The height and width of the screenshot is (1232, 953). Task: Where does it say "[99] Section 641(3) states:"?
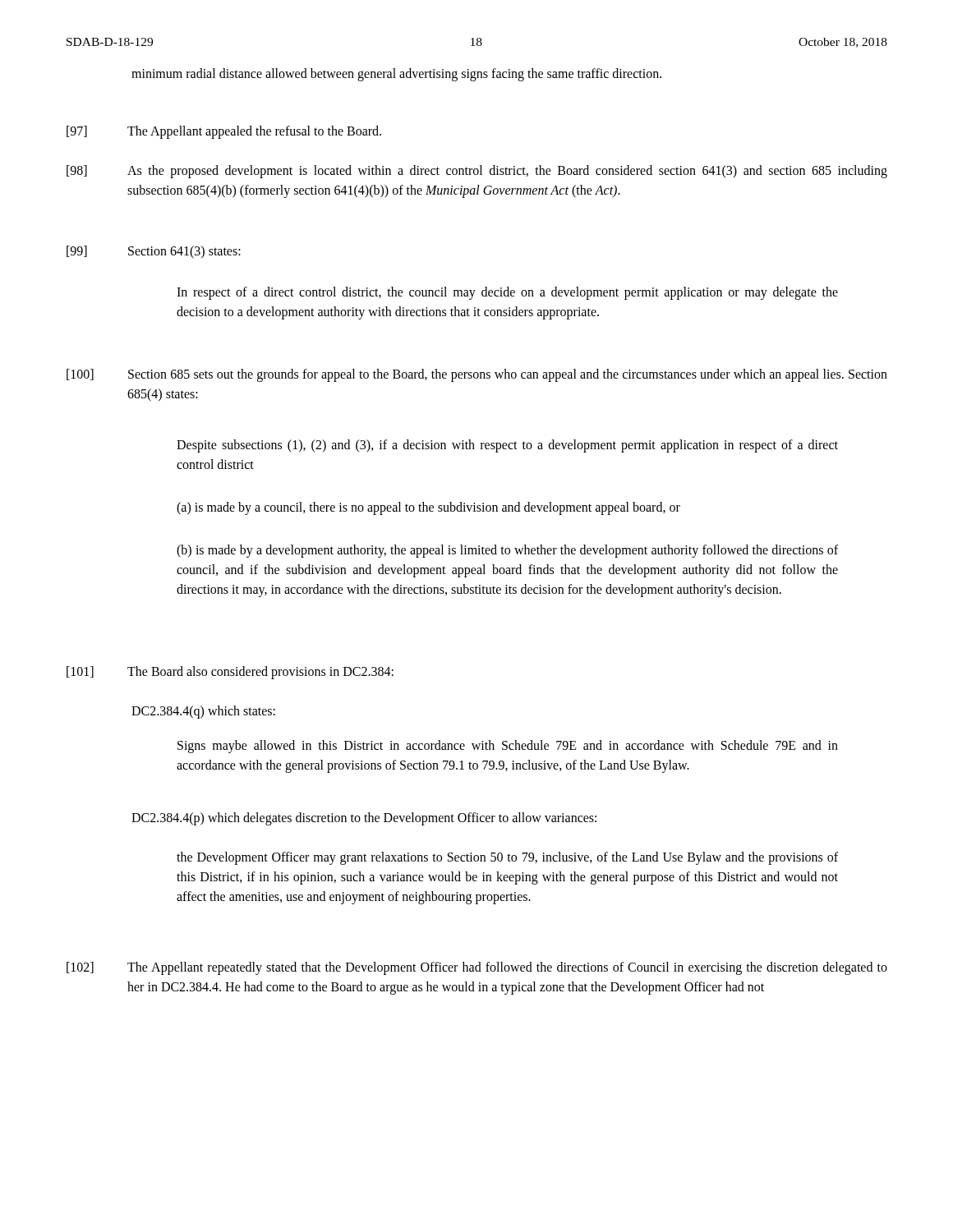[154, 252]
